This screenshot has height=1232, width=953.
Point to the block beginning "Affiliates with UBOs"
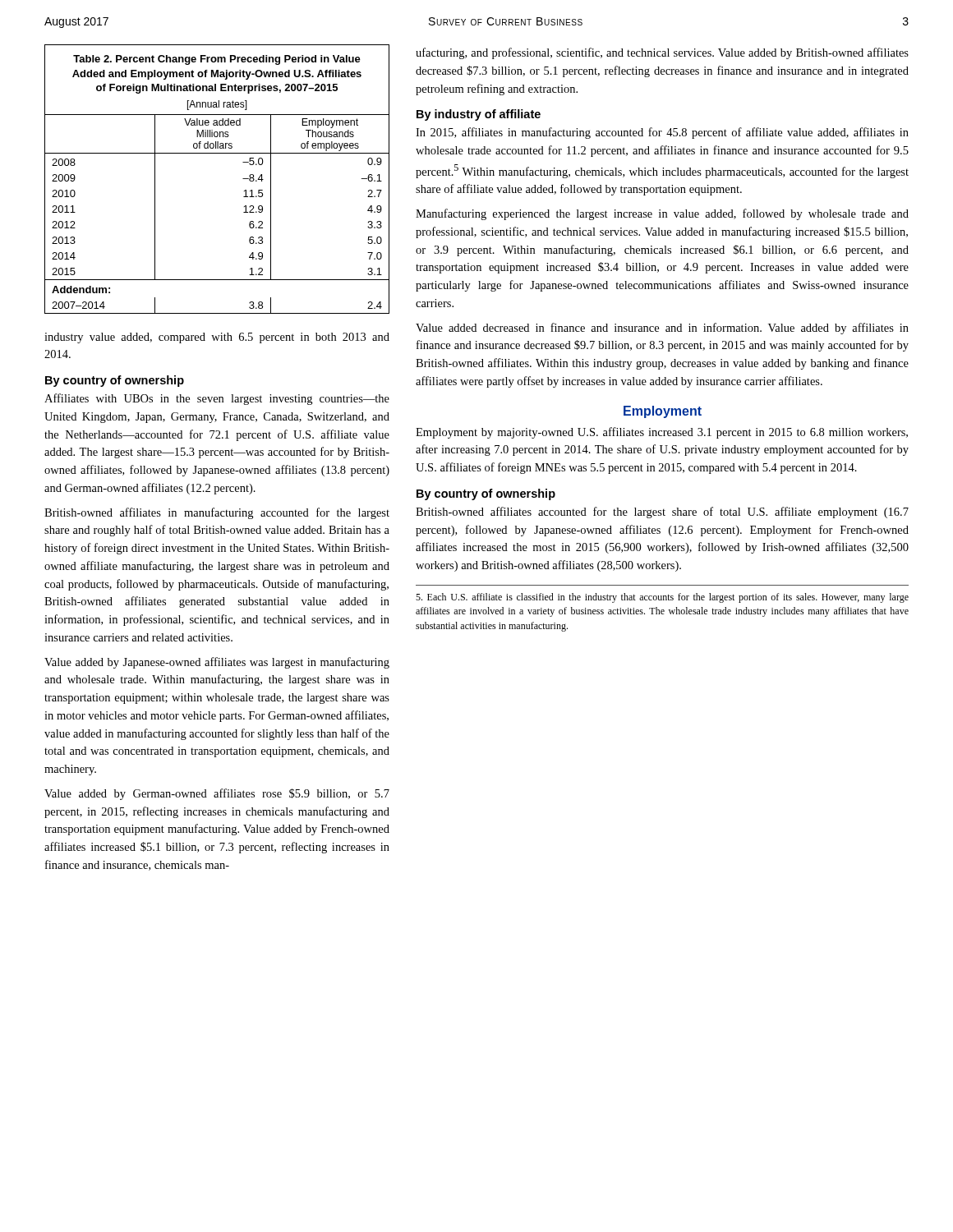click(217, 632)
